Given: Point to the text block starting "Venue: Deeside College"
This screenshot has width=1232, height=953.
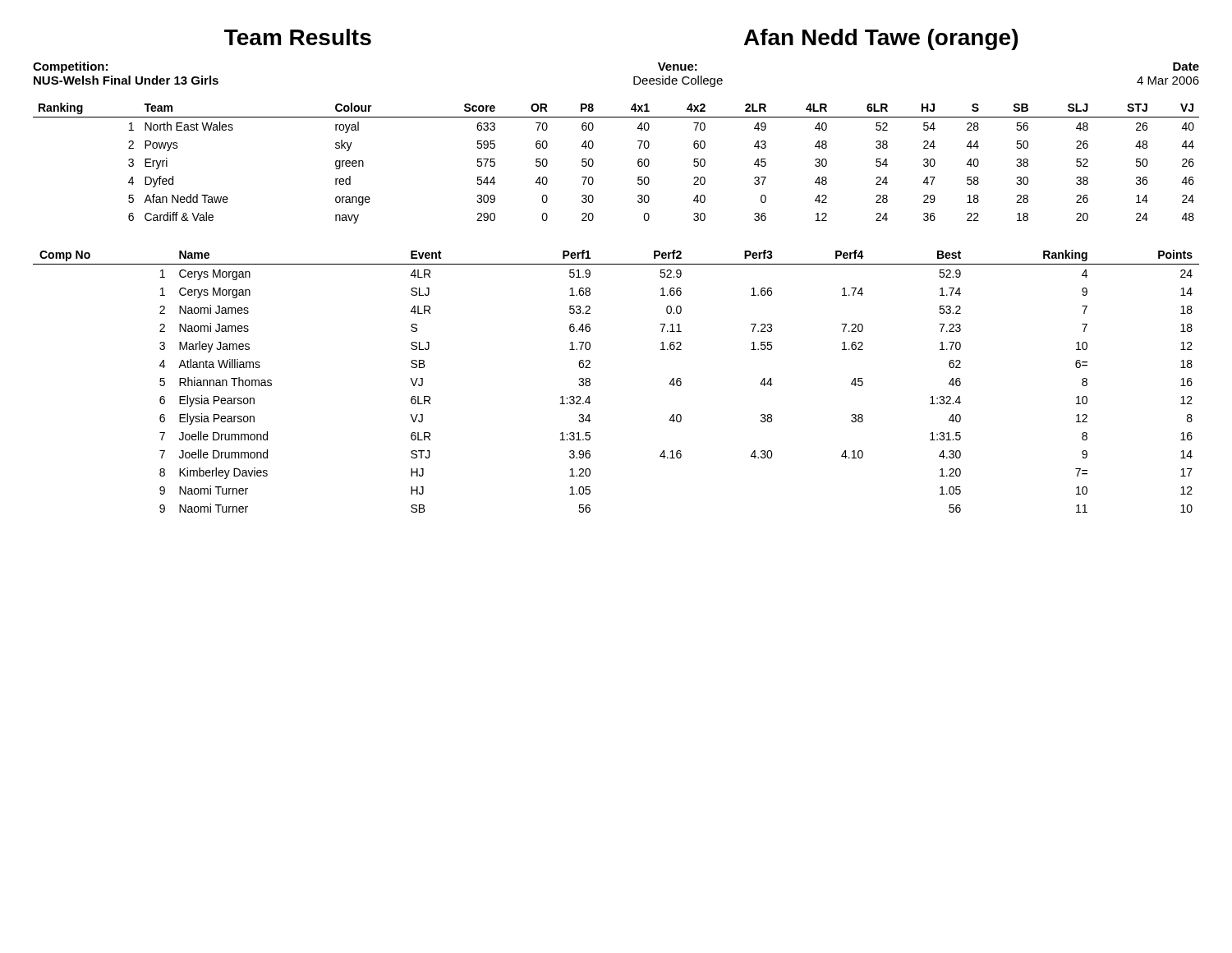Looking at the screenshot, I should coord(678,73).
